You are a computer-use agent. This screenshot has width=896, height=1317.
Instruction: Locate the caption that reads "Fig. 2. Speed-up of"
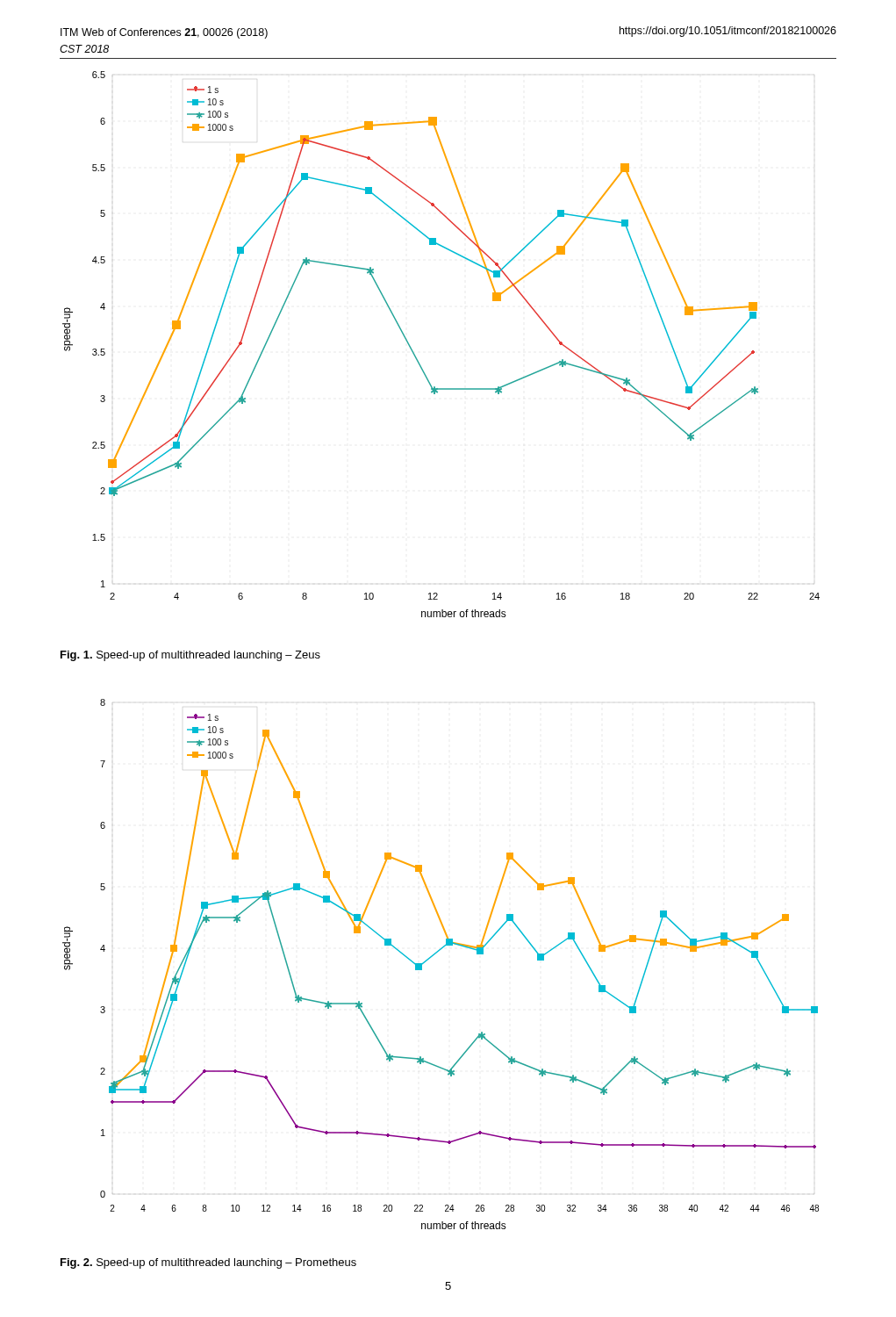point(208,1262)
